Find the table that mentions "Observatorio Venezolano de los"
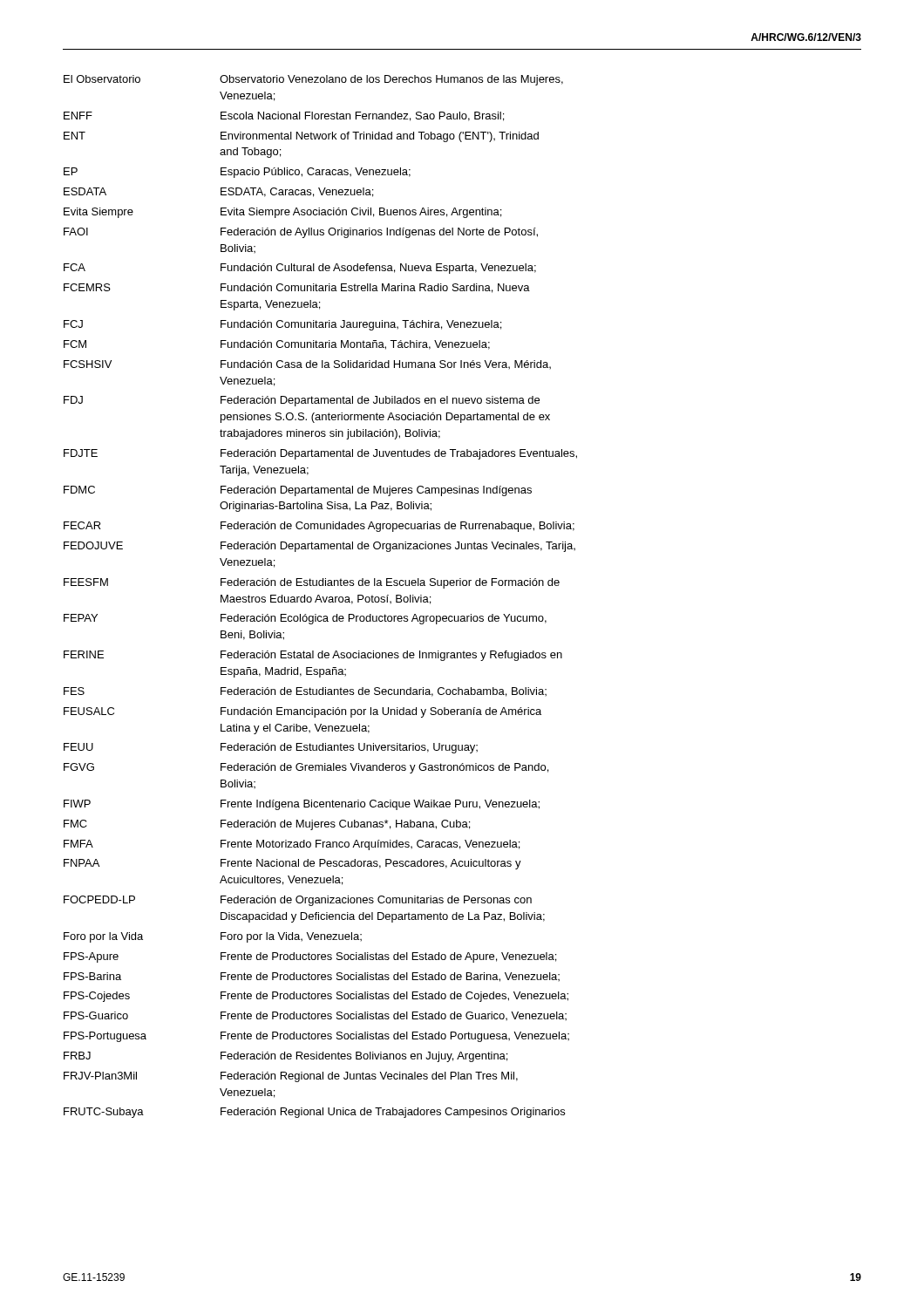The width and height of the screenshot is (924, 1308). point(462,596)
